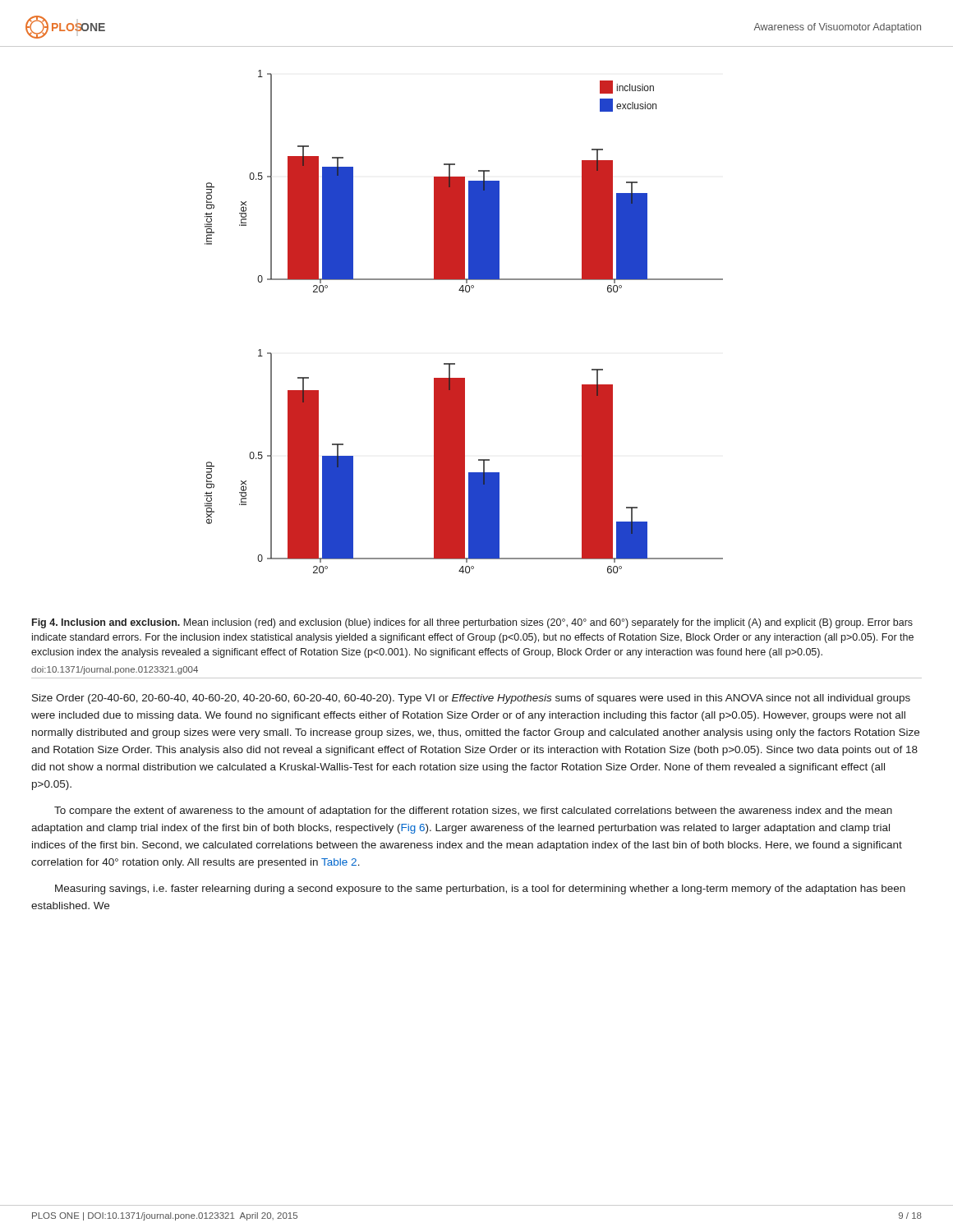This screenshot has height=1232, width=953.
Task: Where is the passage that starts "Measuring savings, i.e. faster relearning during"?
Action: coord(468,897)
